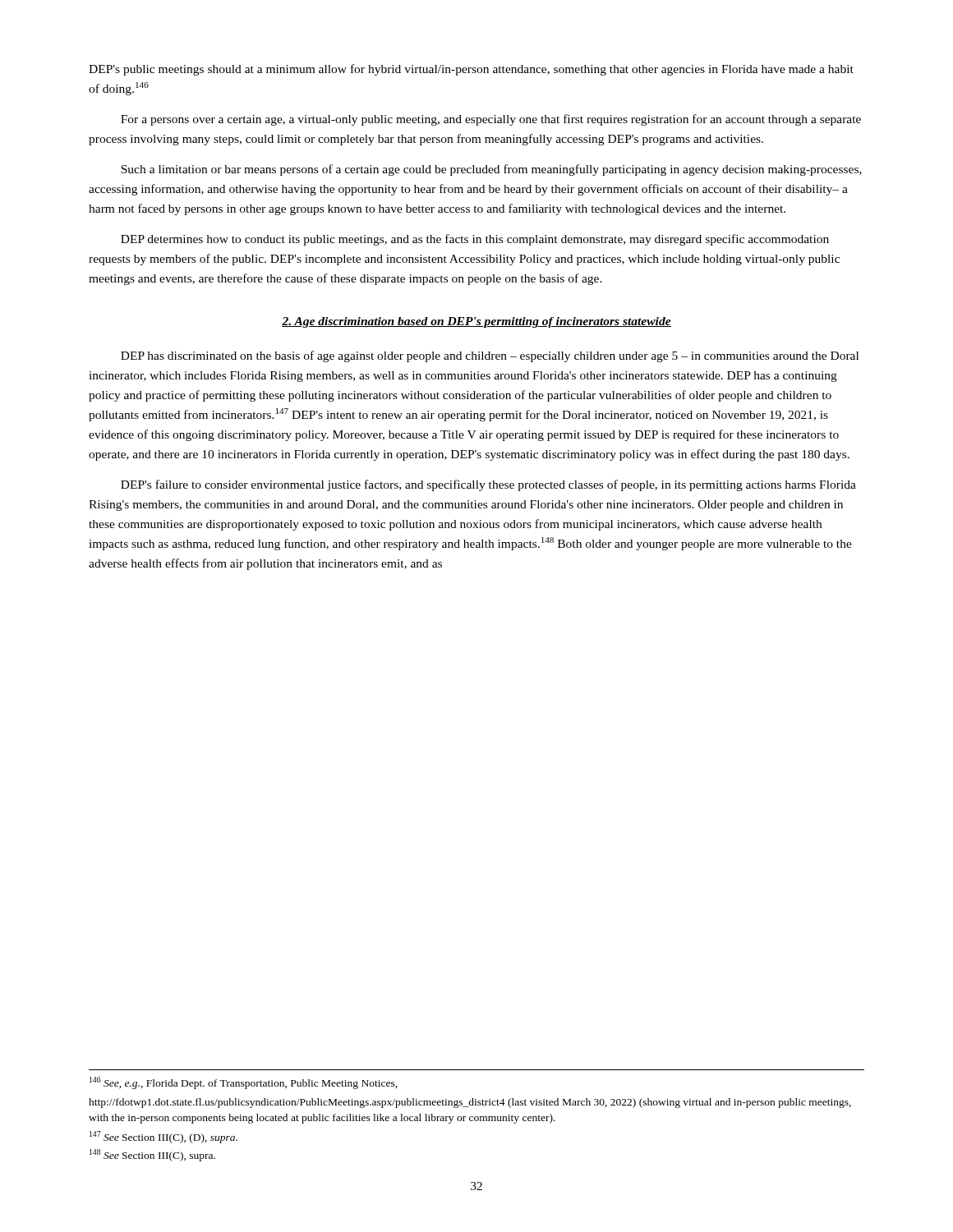Find the footnote that says "148 See Section III(C), supra."

152,1155
